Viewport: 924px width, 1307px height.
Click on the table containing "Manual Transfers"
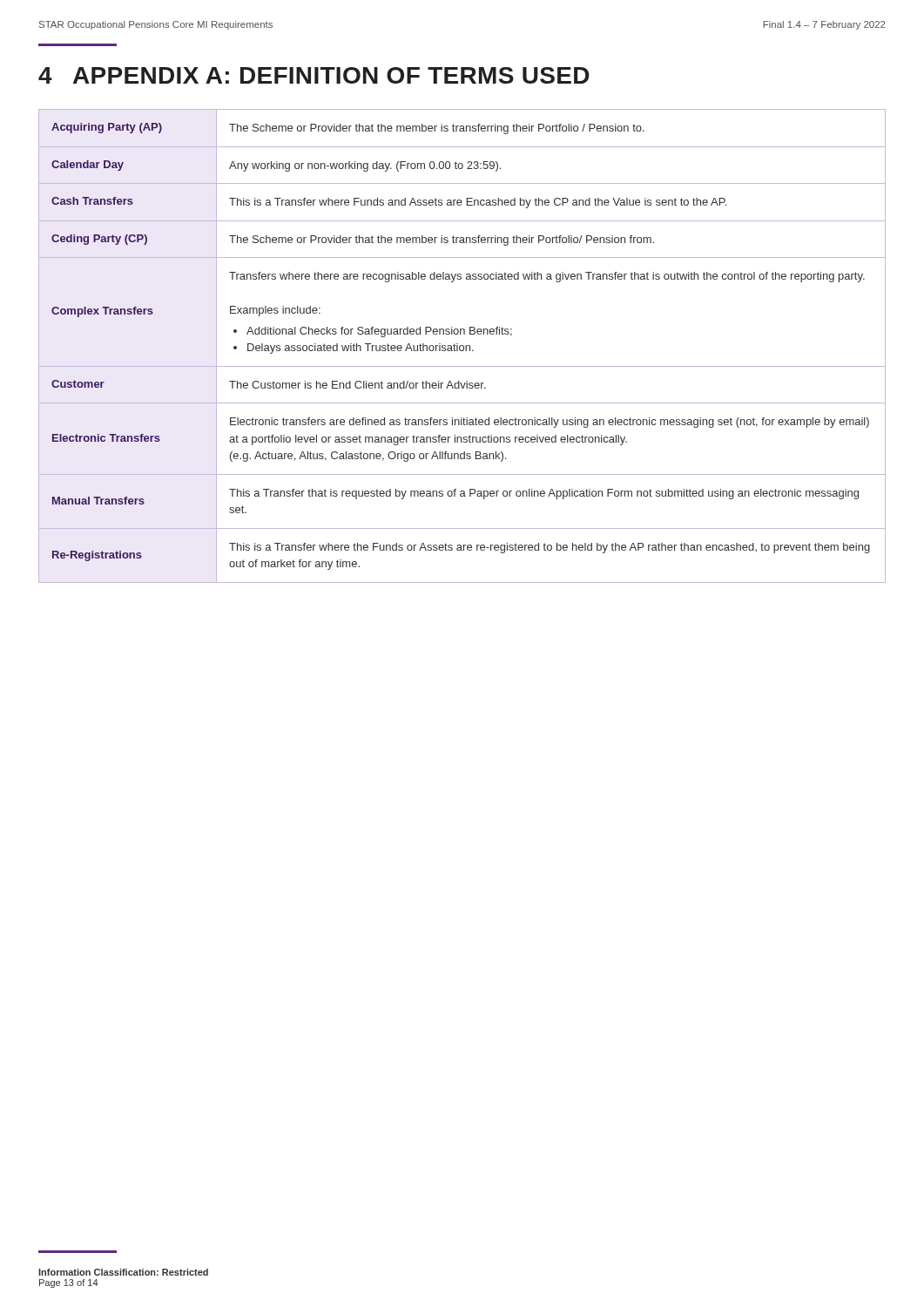pos(462,346)
